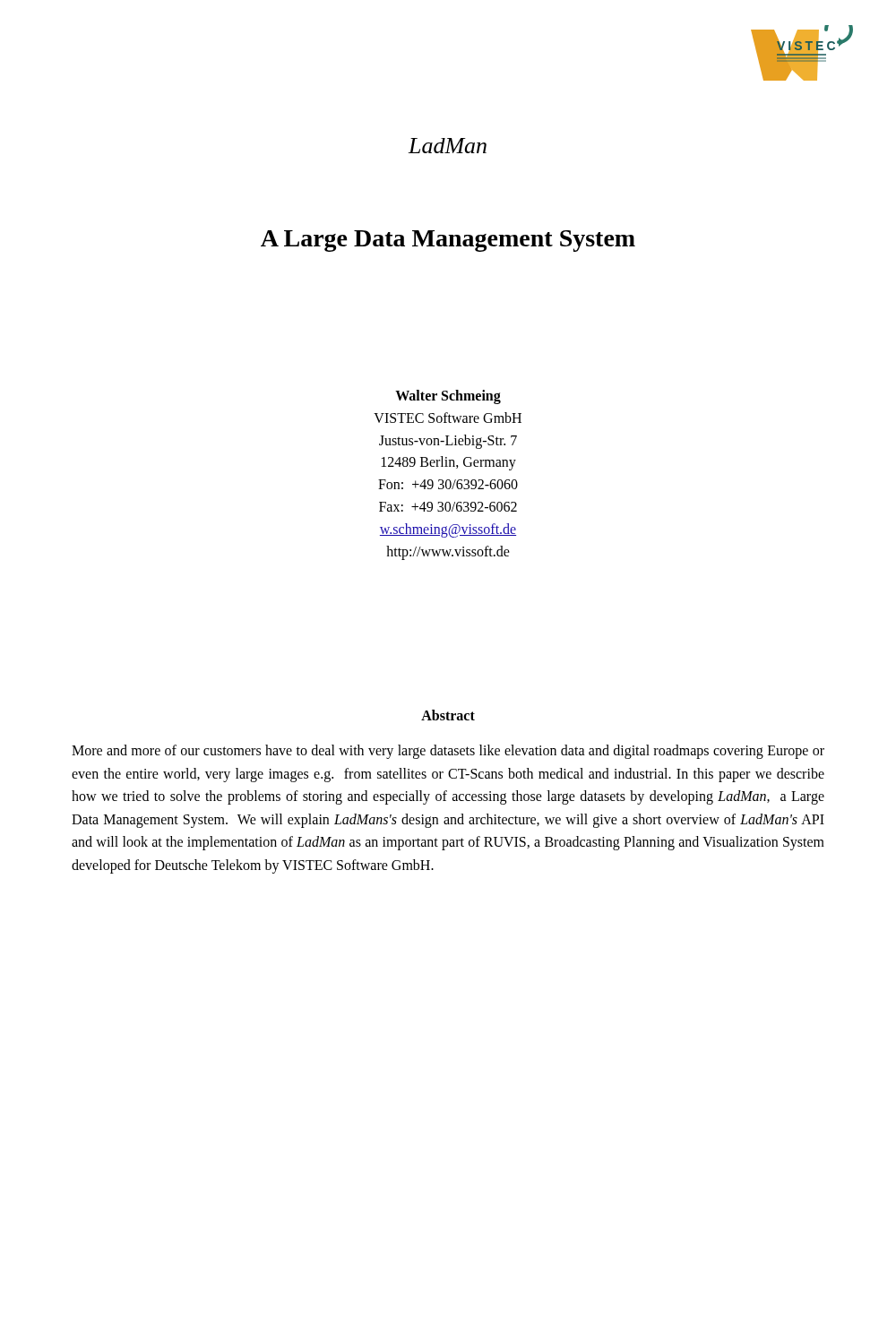Locate the text block with the text "More and more of our"
The height and width of the screenshot is (1344, 896).
point(448,808)
